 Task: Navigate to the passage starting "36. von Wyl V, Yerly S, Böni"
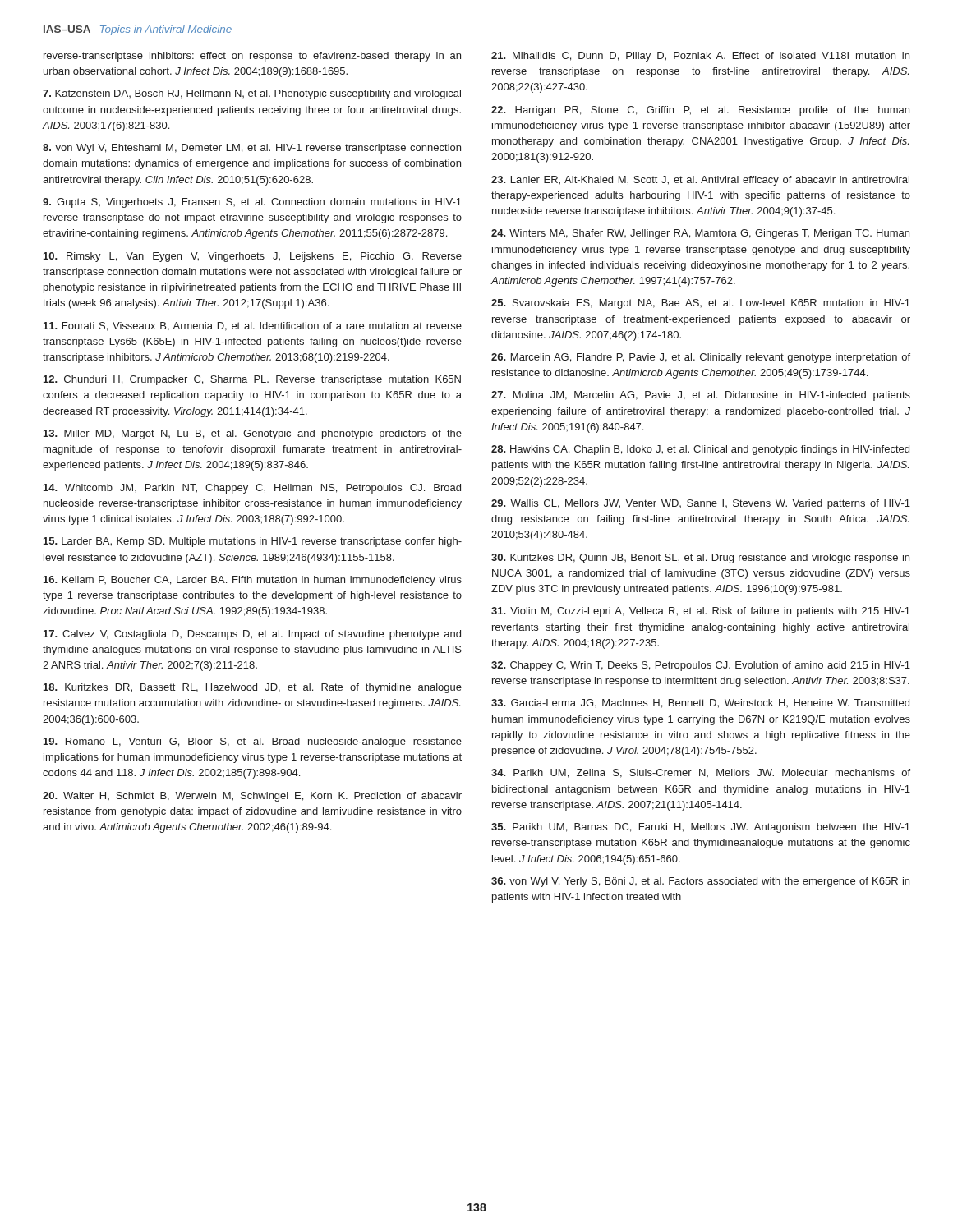(701, 889)
